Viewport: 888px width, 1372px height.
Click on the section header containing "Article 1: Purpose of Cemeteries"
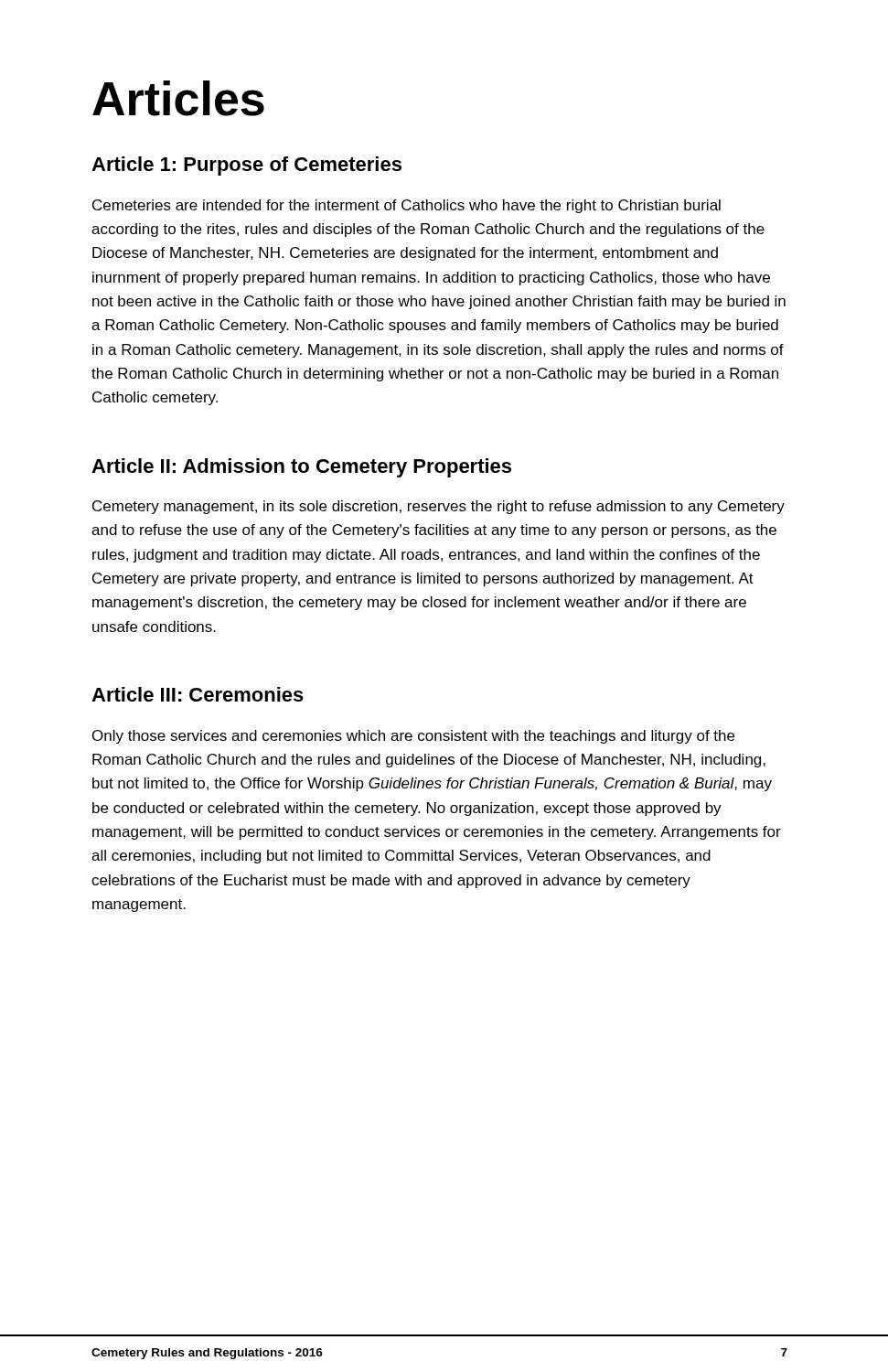tap(246, 166)
